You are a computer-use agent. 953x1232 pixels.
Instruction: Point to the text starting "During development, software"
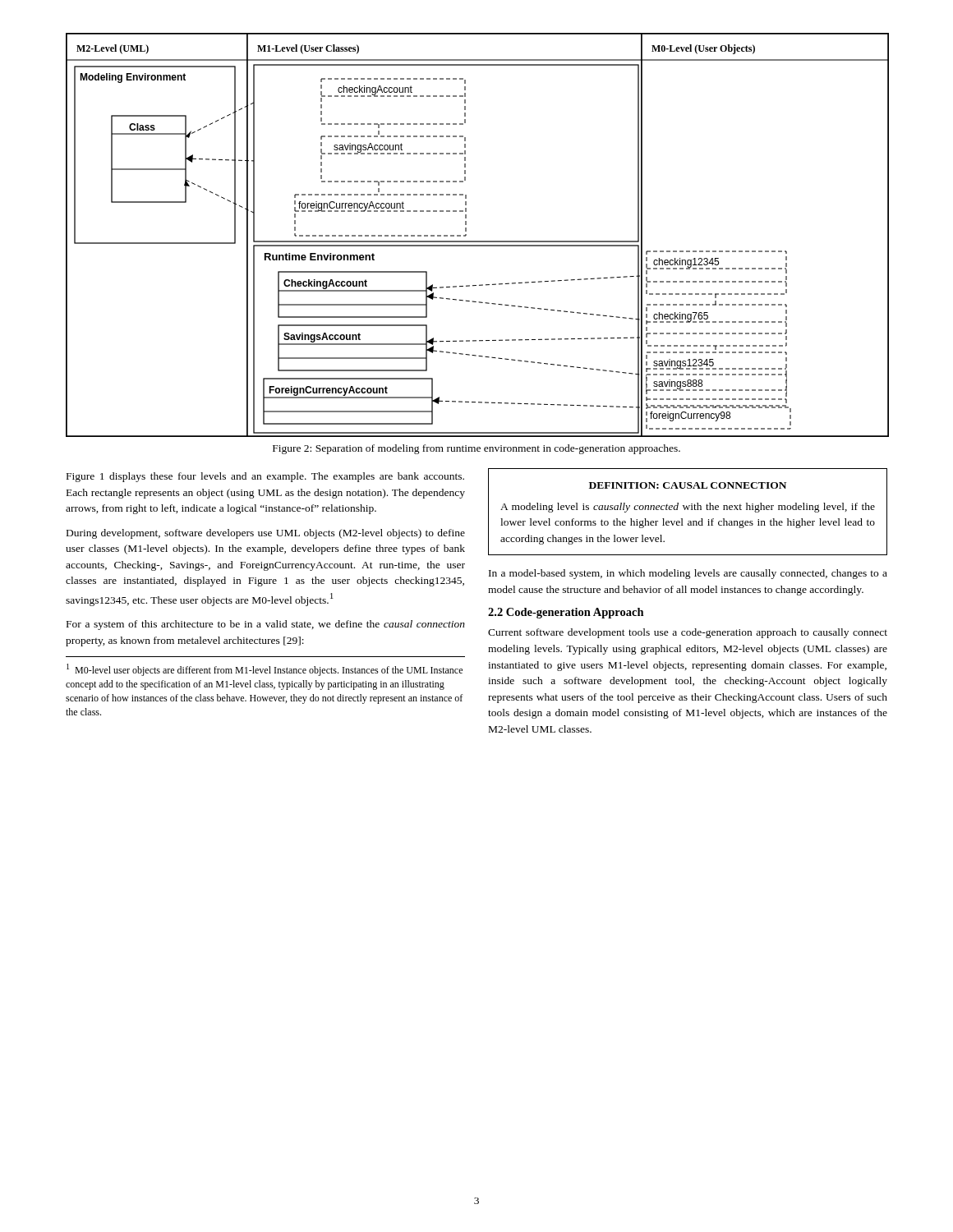(265, 566)
